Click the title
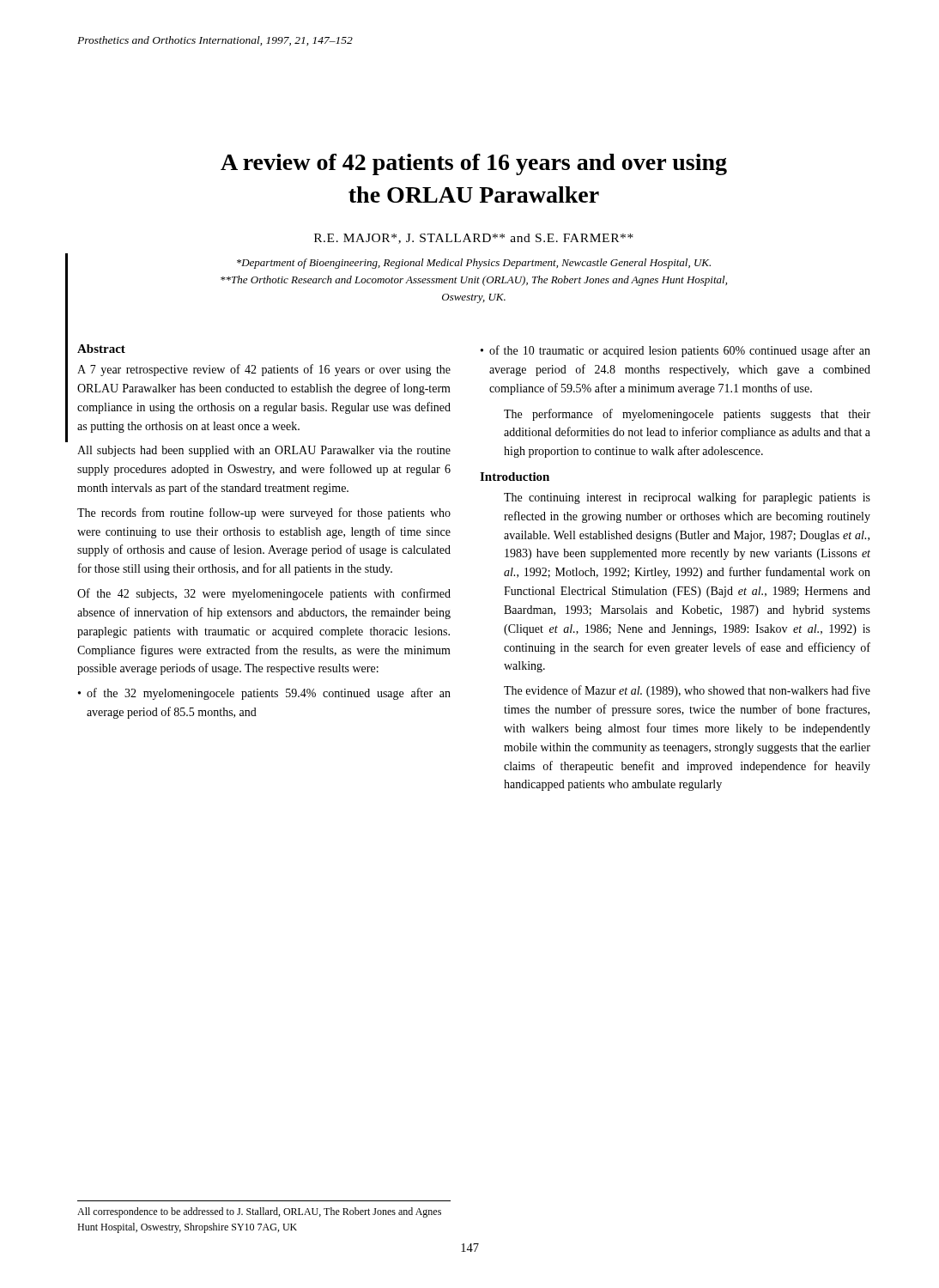This screenshot has height=1288, width=939. click(x=474, y=178)
